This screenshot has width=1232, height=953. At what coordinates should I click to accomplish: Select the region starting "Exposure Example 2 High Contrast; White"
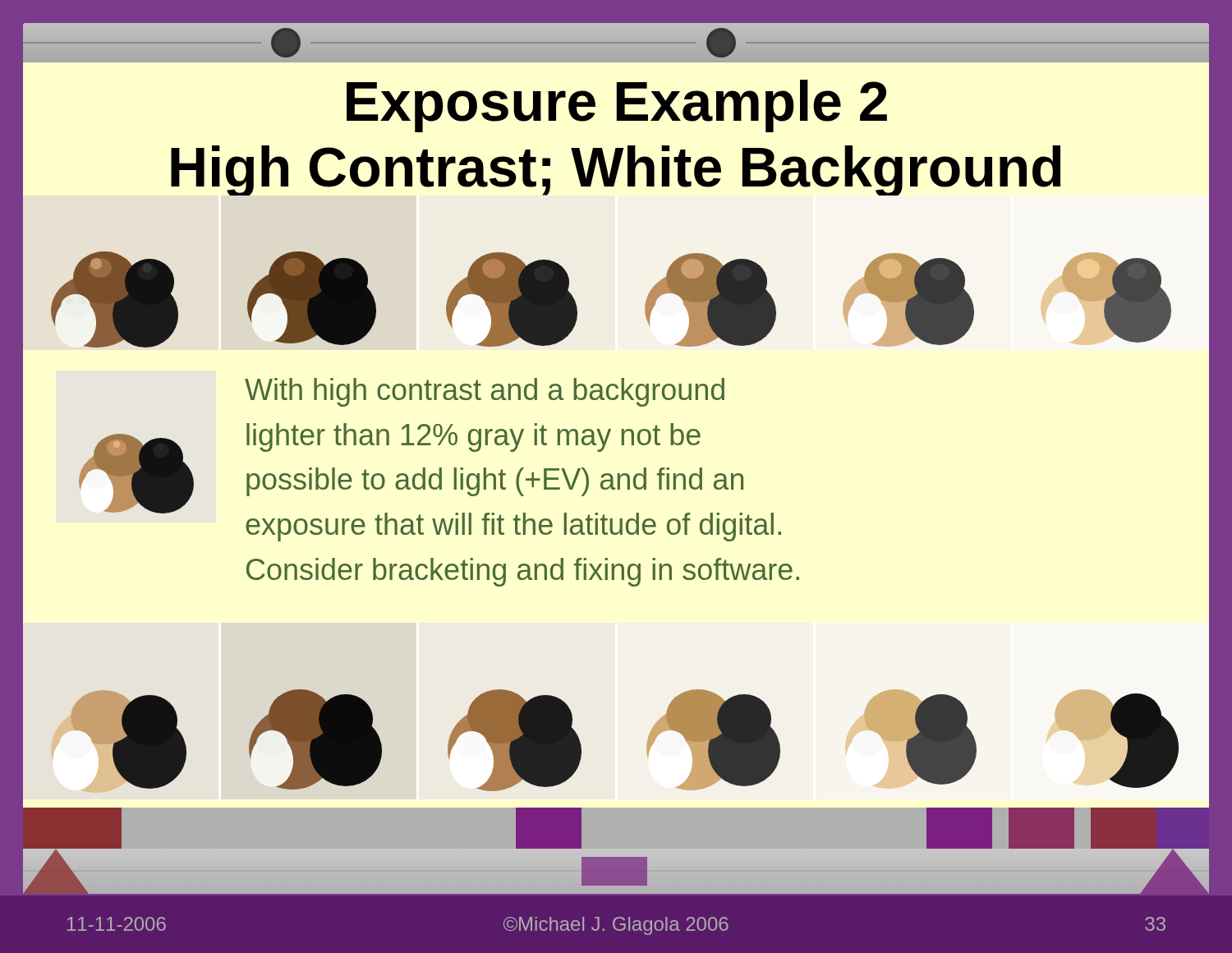tap(616, 134)
